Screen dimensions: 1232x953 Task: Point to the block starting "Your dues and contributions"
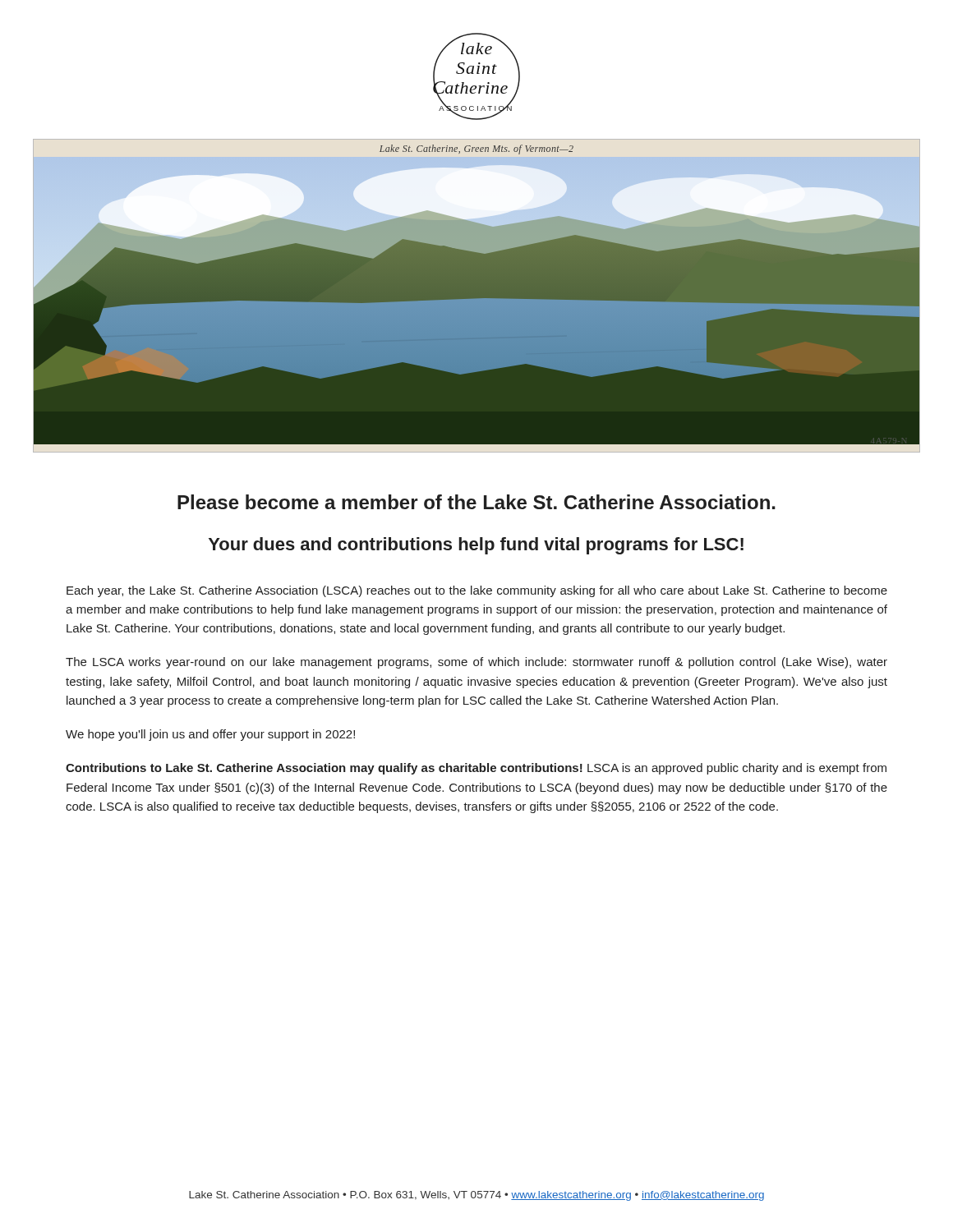pos(476,544)
